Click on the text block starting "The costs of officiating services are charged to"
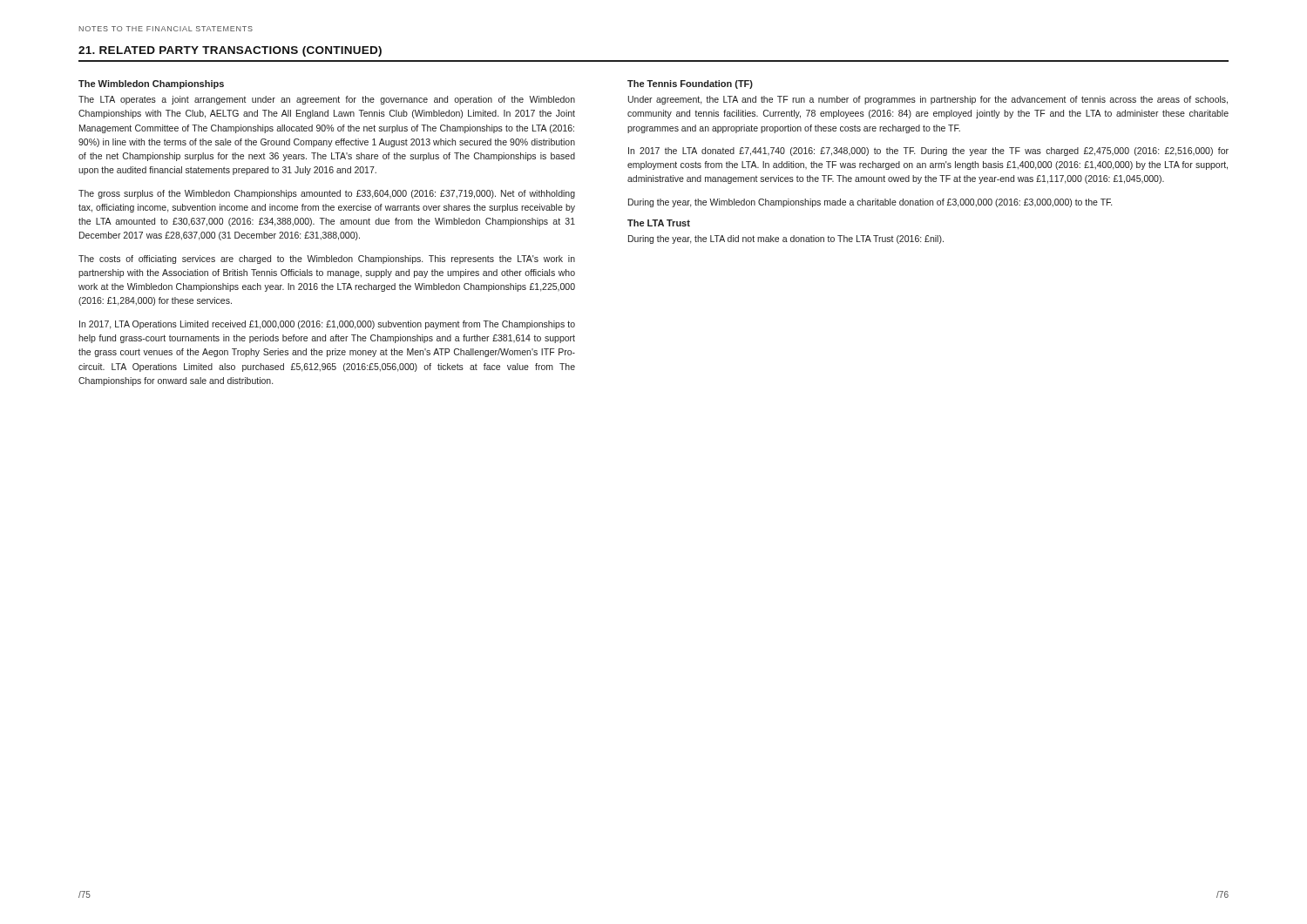The image size is (1307, 924). [x=327, y=280]
